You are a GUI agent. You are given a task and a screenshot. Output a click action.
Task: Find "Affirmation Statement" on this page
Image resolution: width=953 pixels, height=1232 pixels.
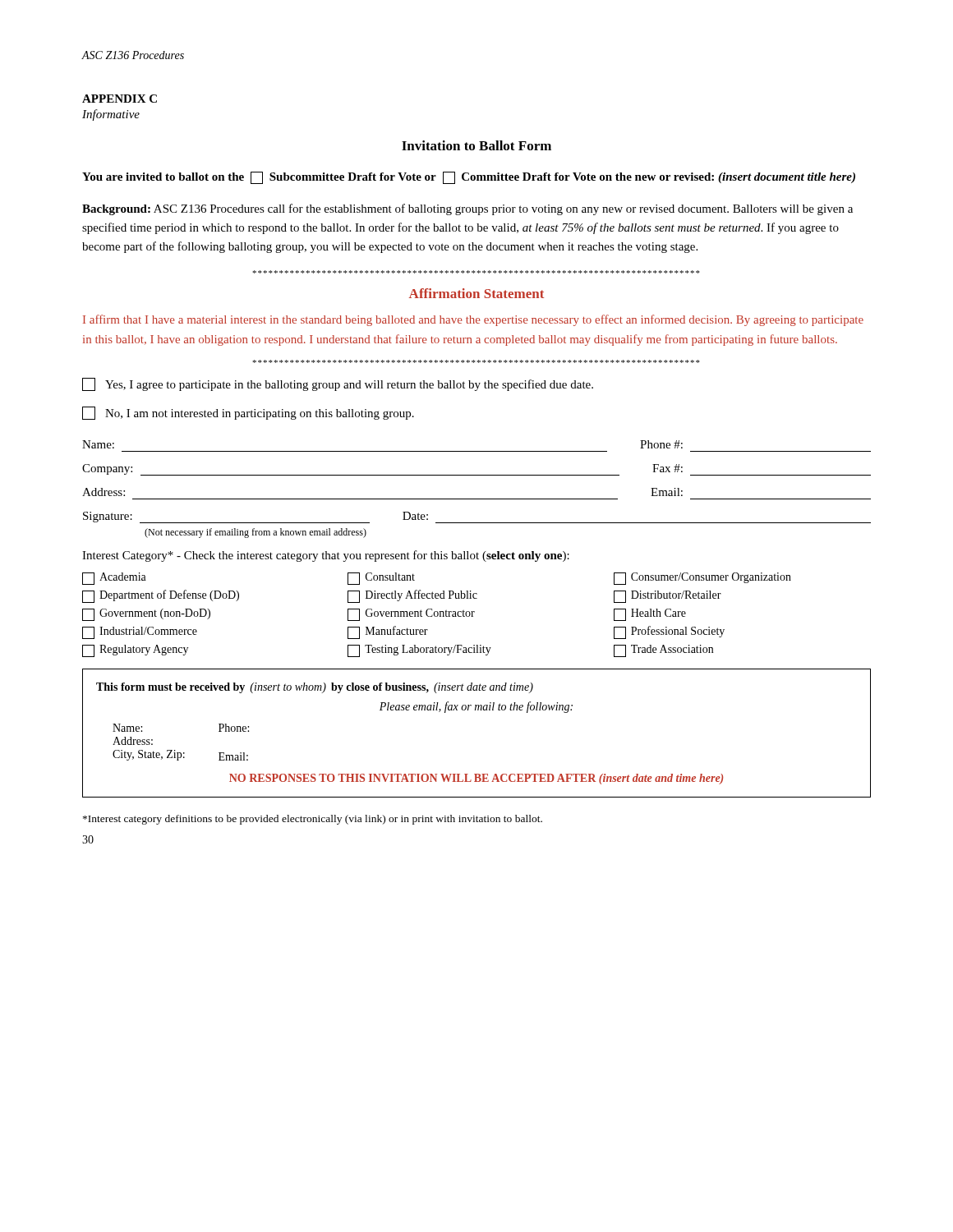click(x=476, y=294)
